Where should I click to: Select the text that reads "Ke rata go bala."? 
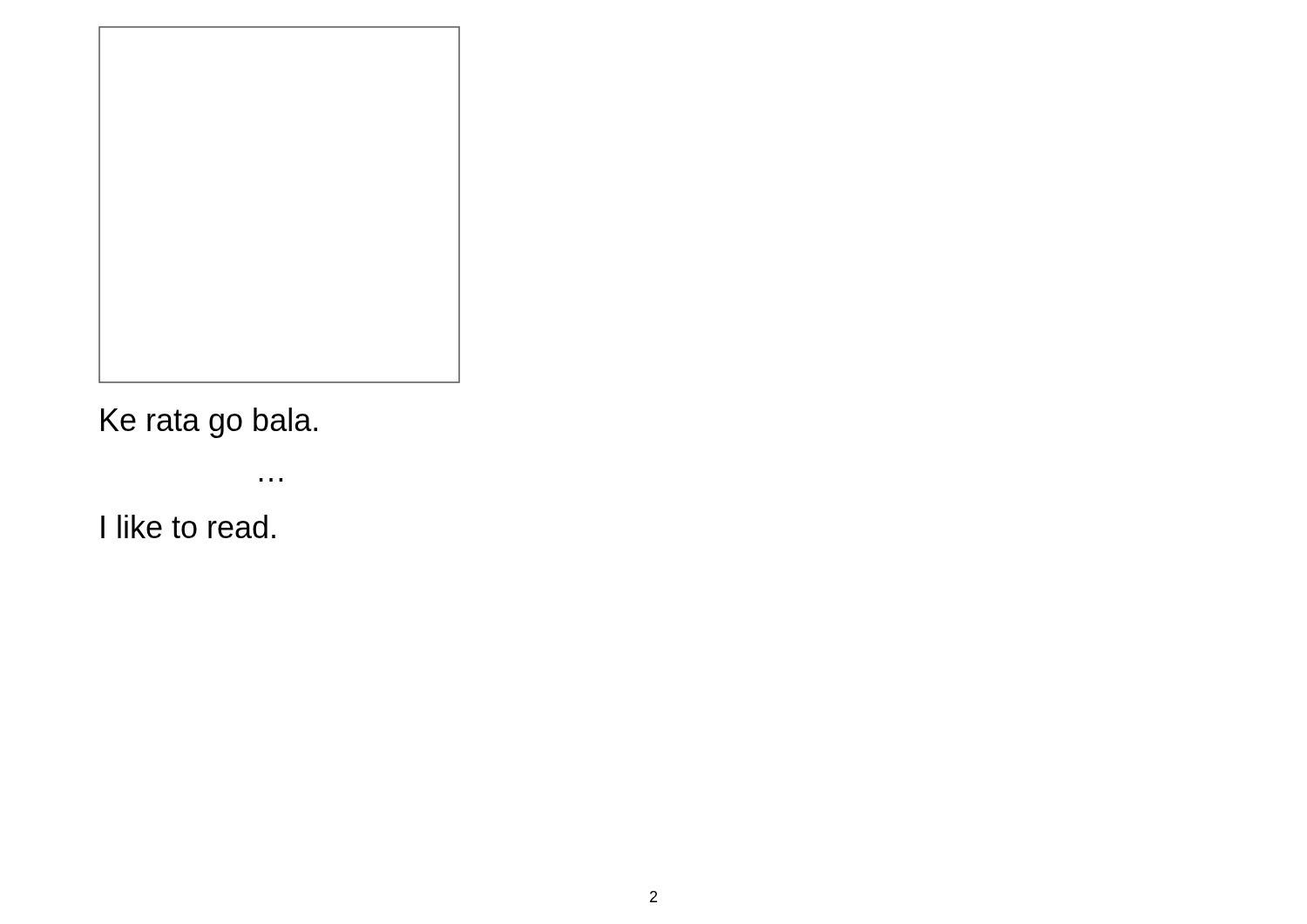point(209,420)
